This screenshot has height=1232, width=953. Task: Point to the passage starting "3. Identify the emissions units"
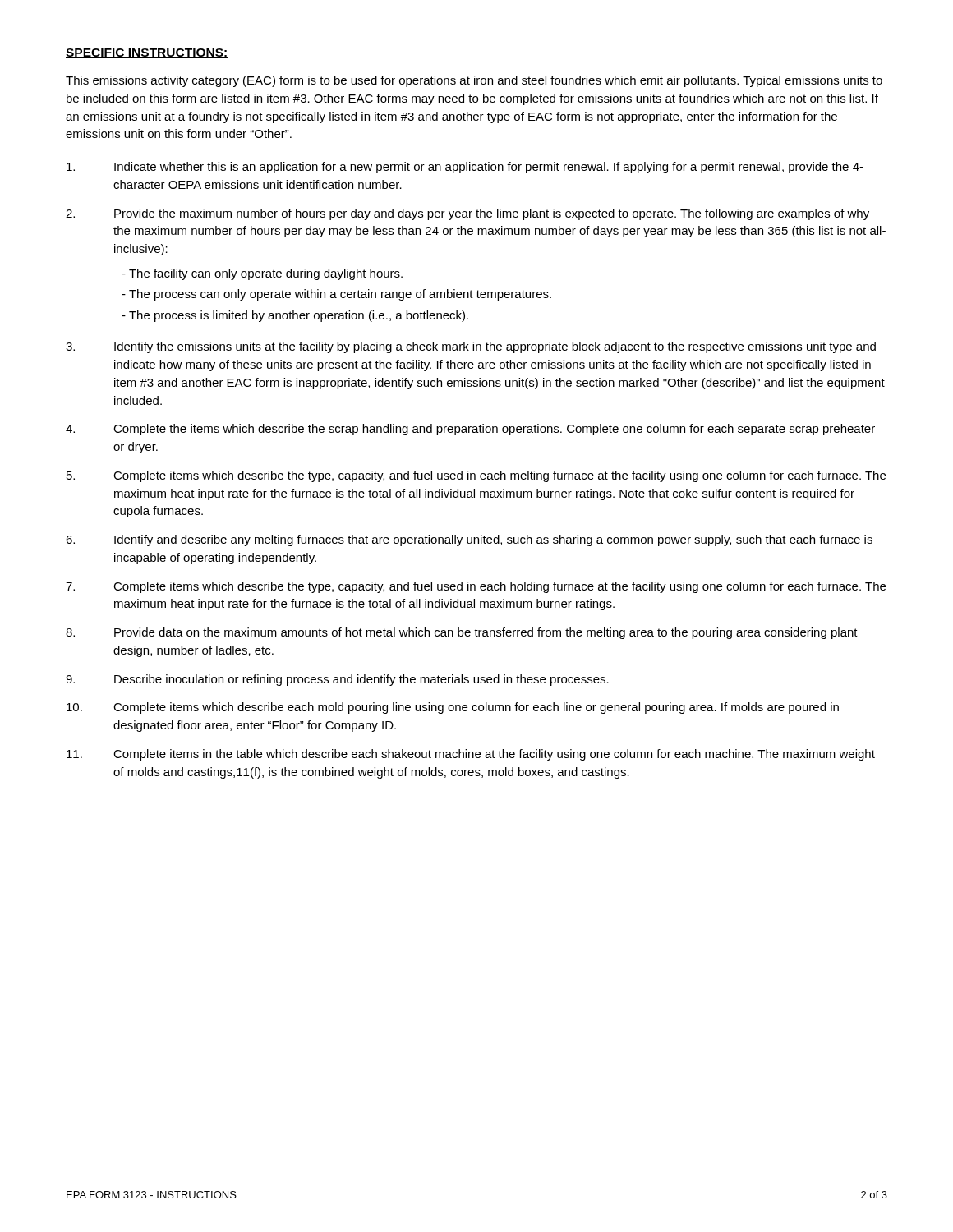pos(476,374)
